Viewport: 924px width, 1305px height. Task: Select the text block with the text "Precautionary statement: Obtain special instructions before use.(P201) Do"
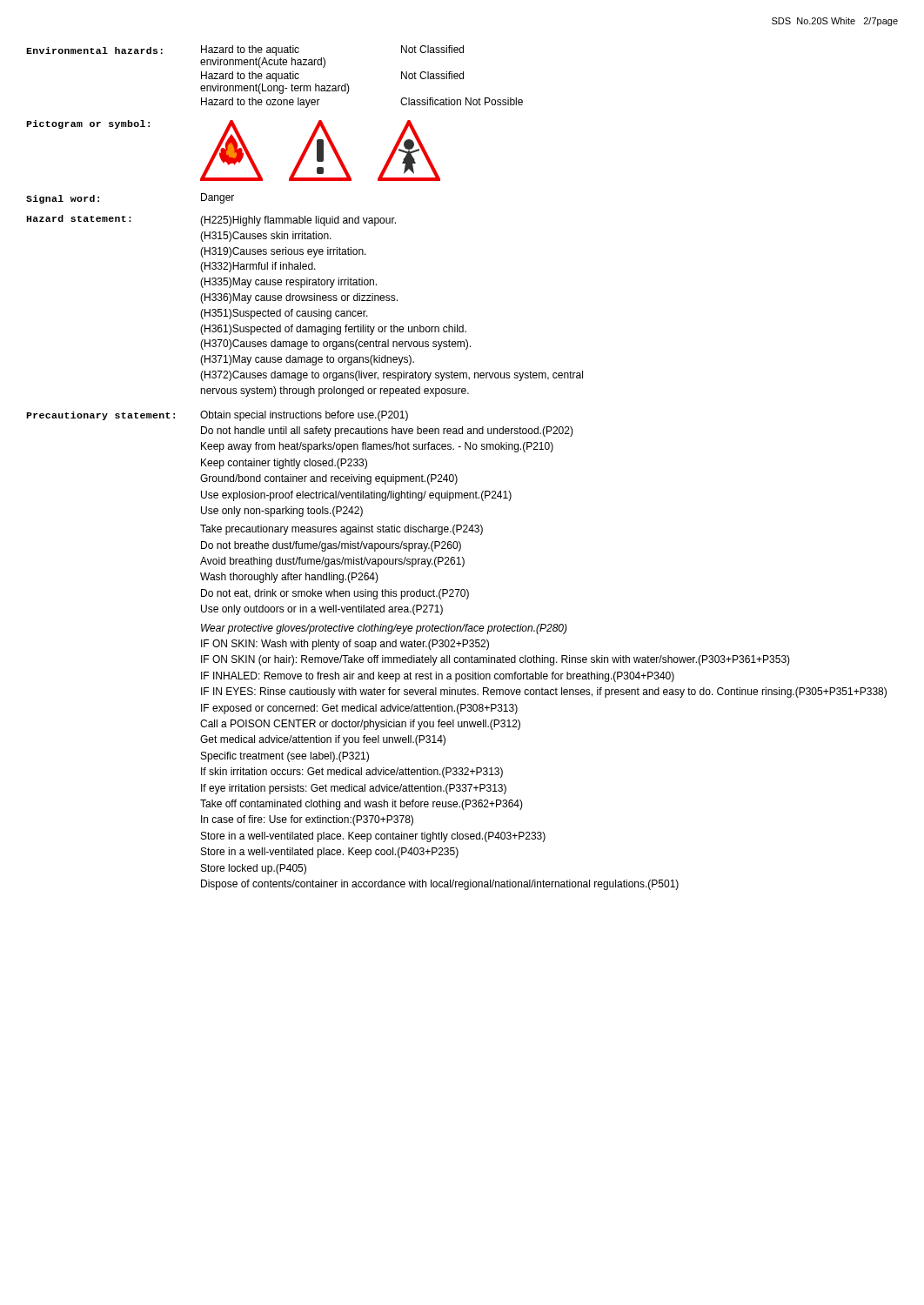click(462, 650)
